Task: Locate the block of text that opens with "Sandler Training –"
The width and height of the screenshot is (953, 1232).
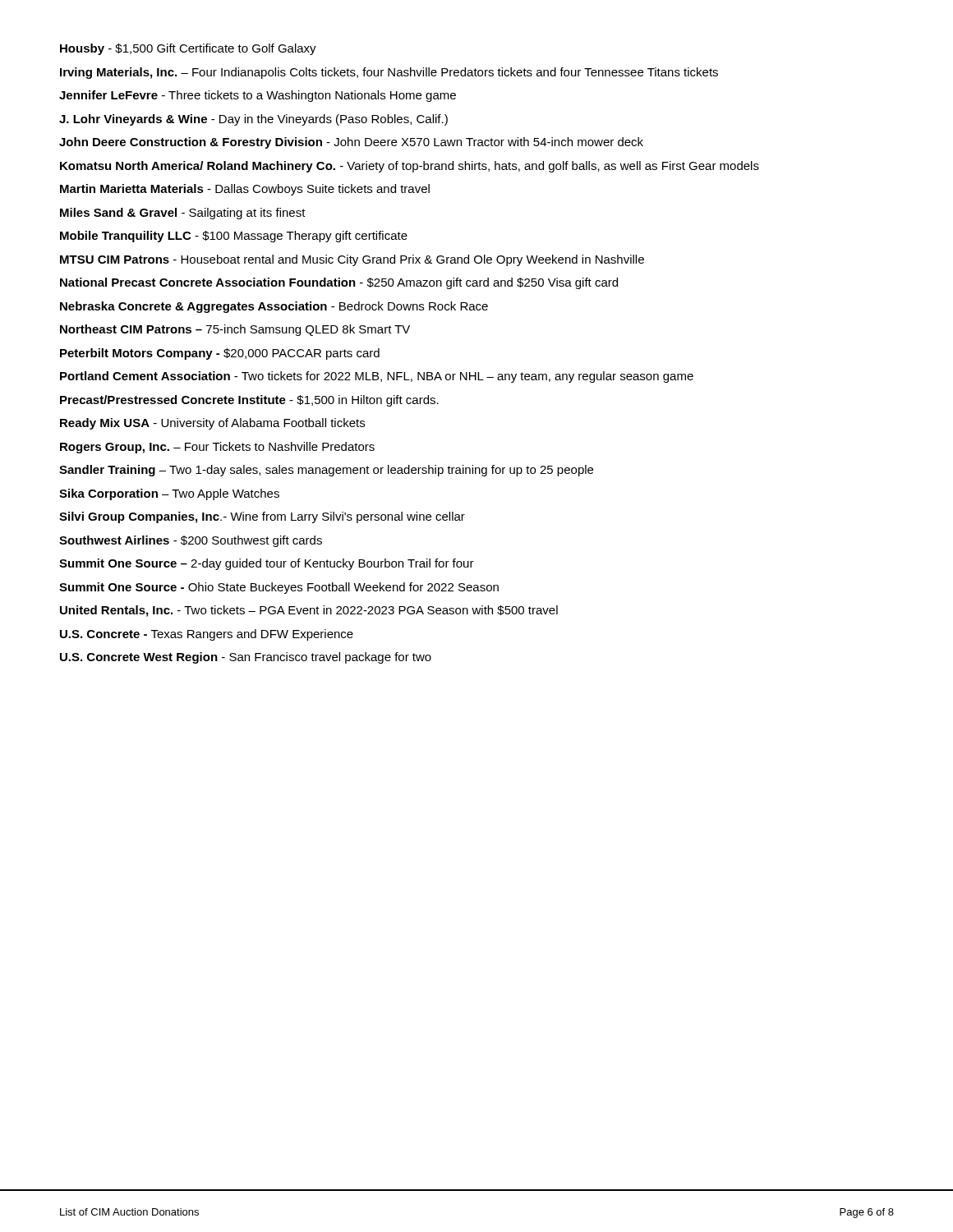Action: [x=327, y=469]
